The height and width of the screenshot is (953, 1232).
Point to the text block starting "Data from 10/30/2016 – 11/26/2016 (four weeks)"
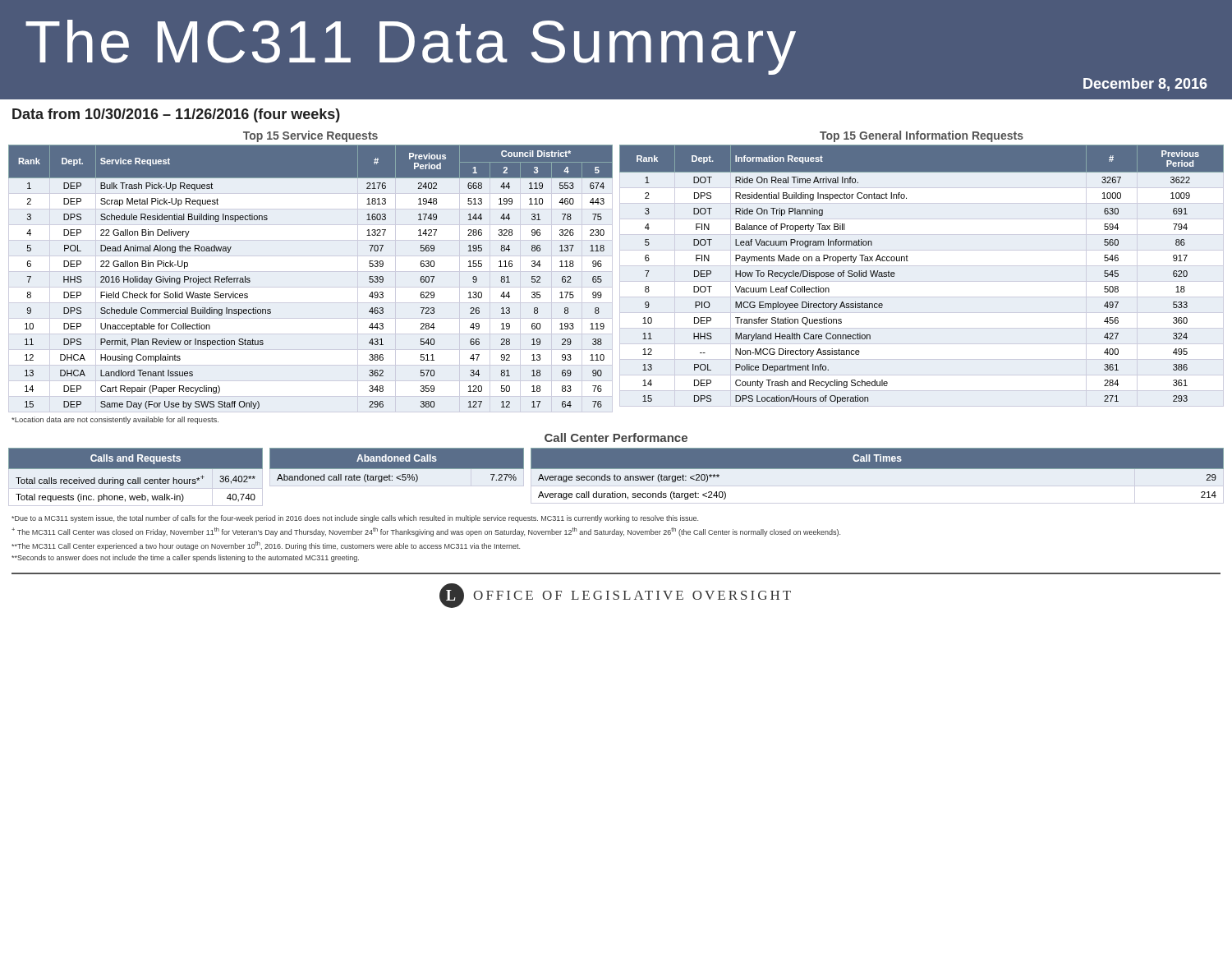click(176, 114)
